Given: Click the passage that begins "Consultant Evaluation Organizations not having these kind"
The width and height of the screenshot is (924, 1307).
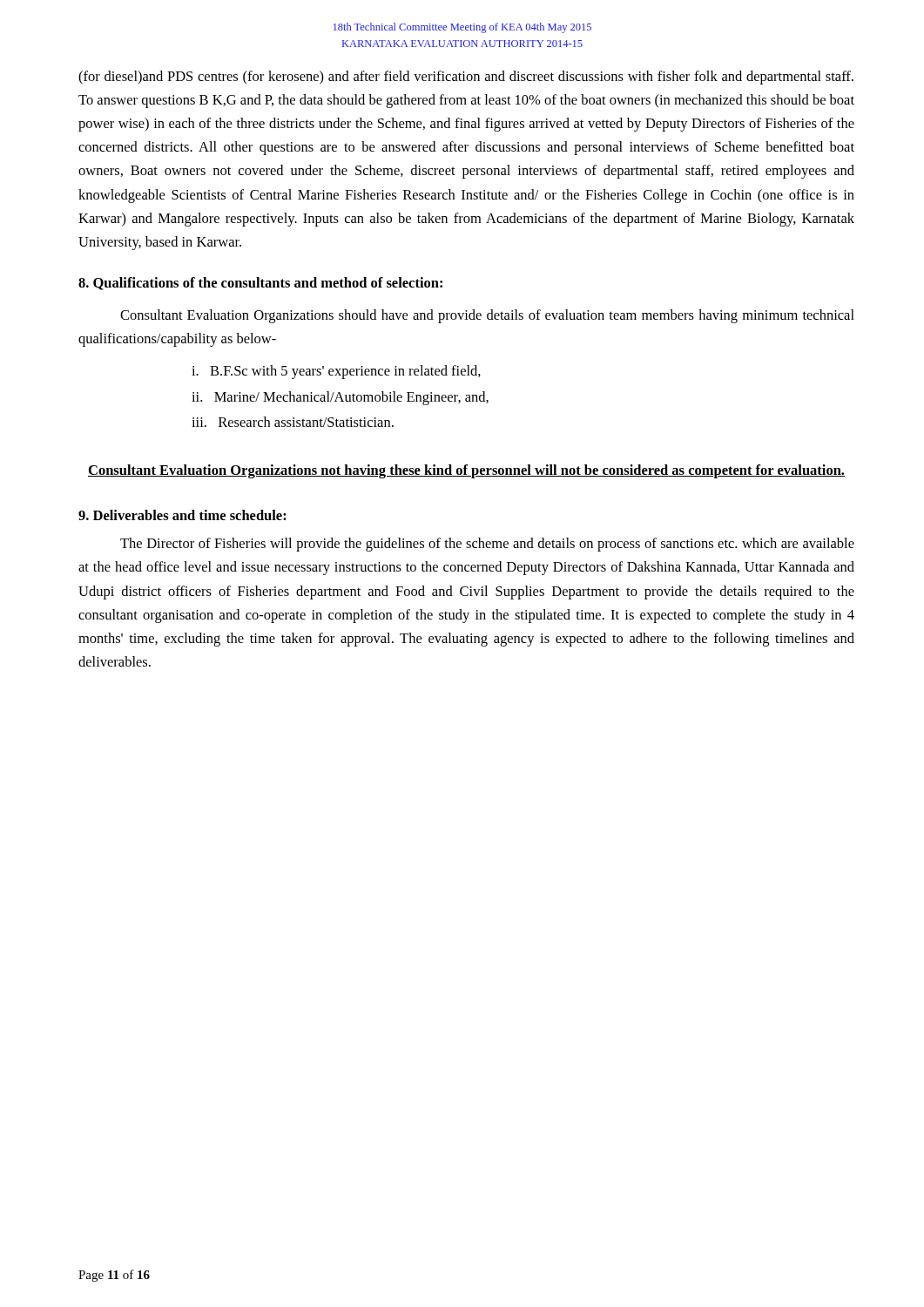Looking at the screenshot, I should [x=466, y=470].
